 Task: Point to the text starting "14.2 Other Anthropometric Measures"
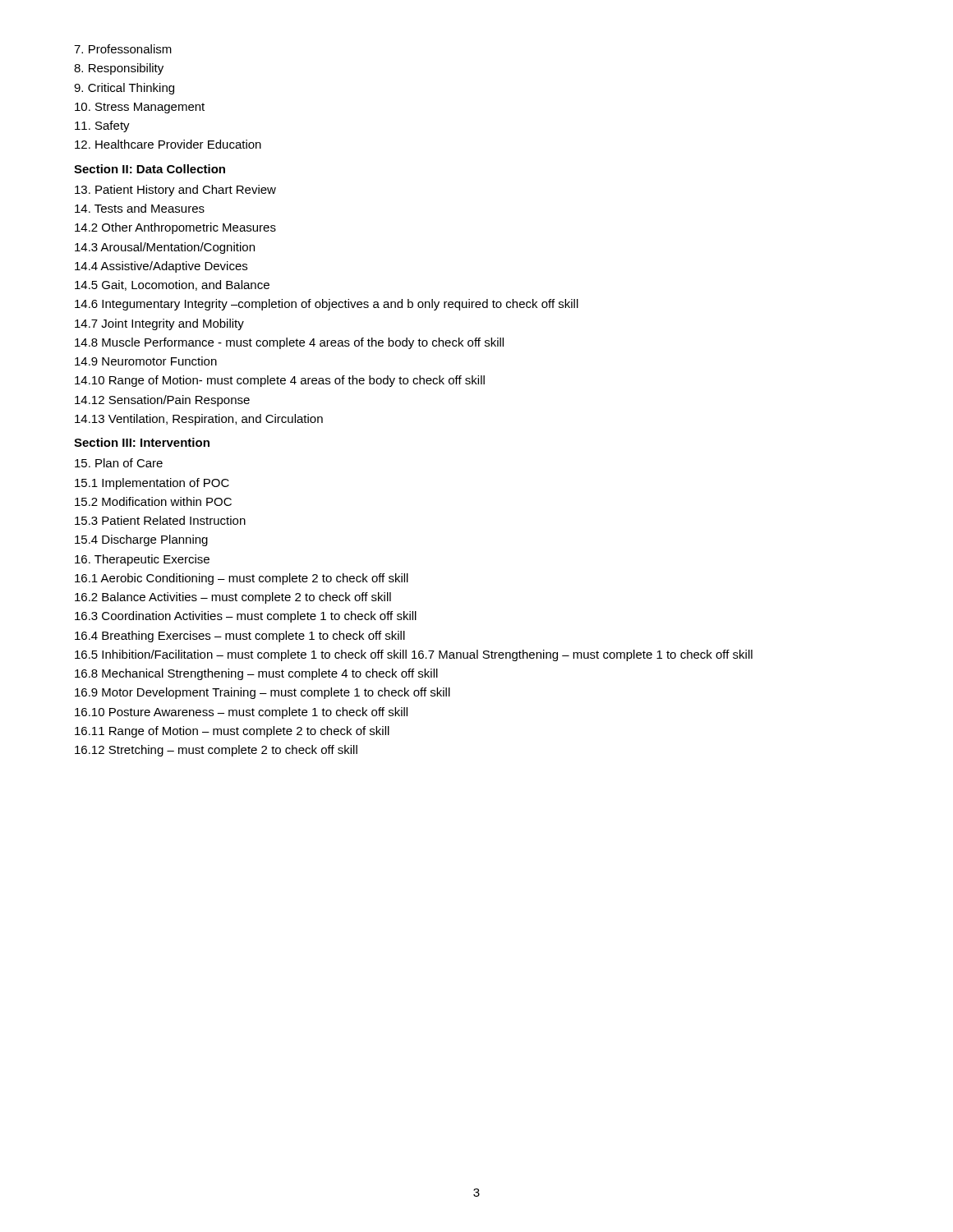point(175,227)
